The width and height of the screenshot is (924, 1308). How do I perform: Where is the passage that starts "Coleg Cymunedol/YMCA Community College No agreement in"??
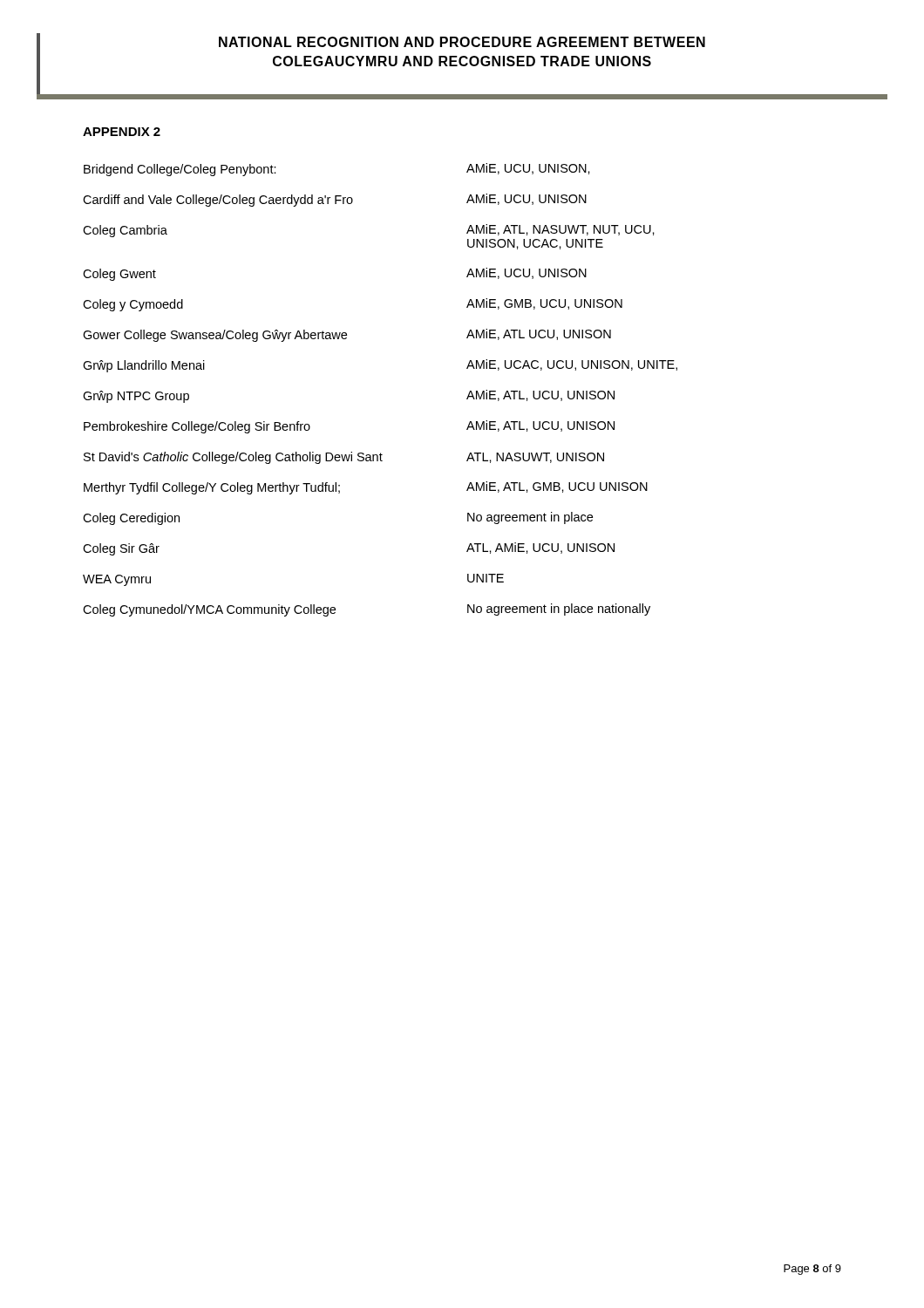[462, 609]
